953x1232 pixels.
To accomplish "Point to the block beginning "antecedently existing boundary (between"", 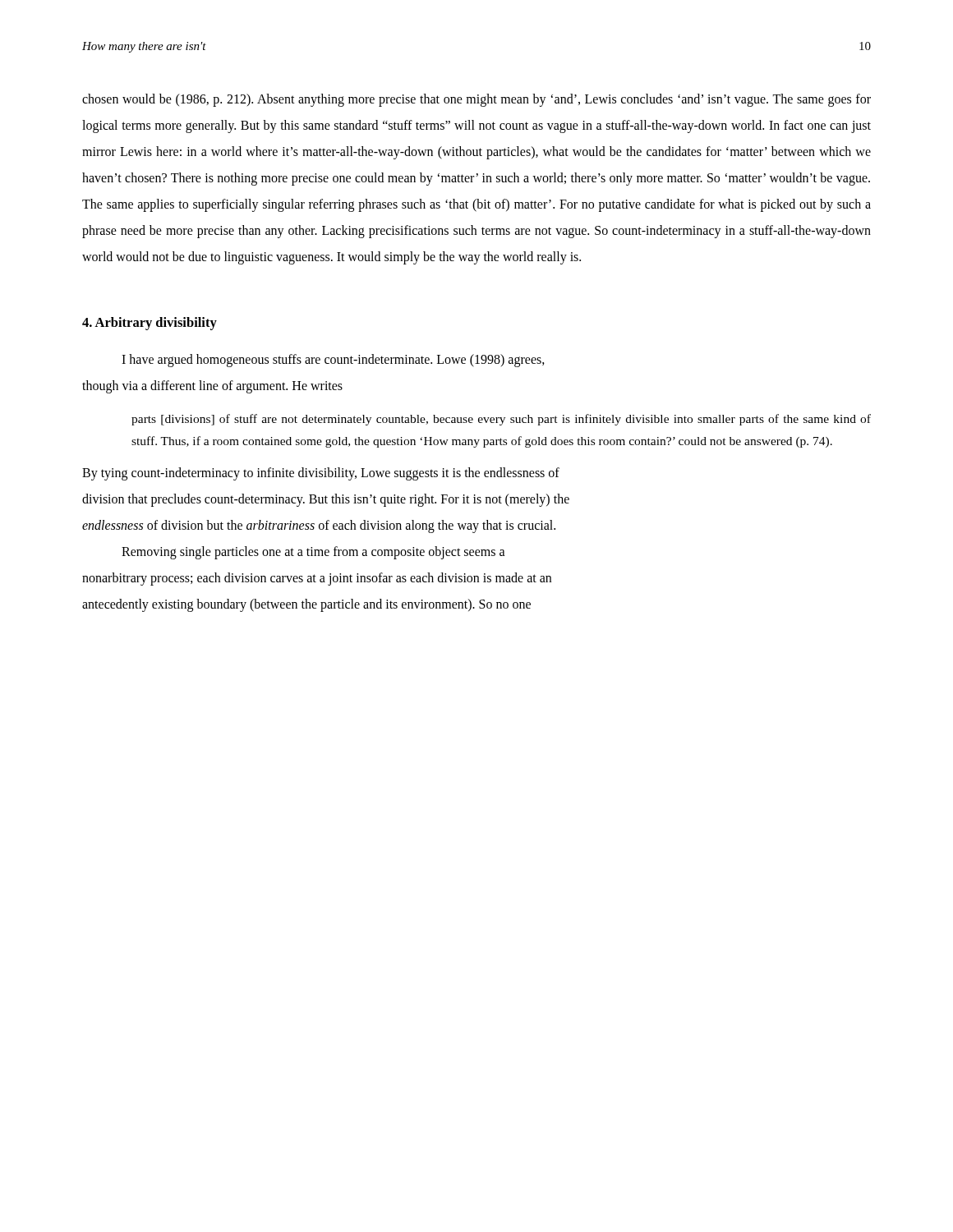I will pos(307,604).
